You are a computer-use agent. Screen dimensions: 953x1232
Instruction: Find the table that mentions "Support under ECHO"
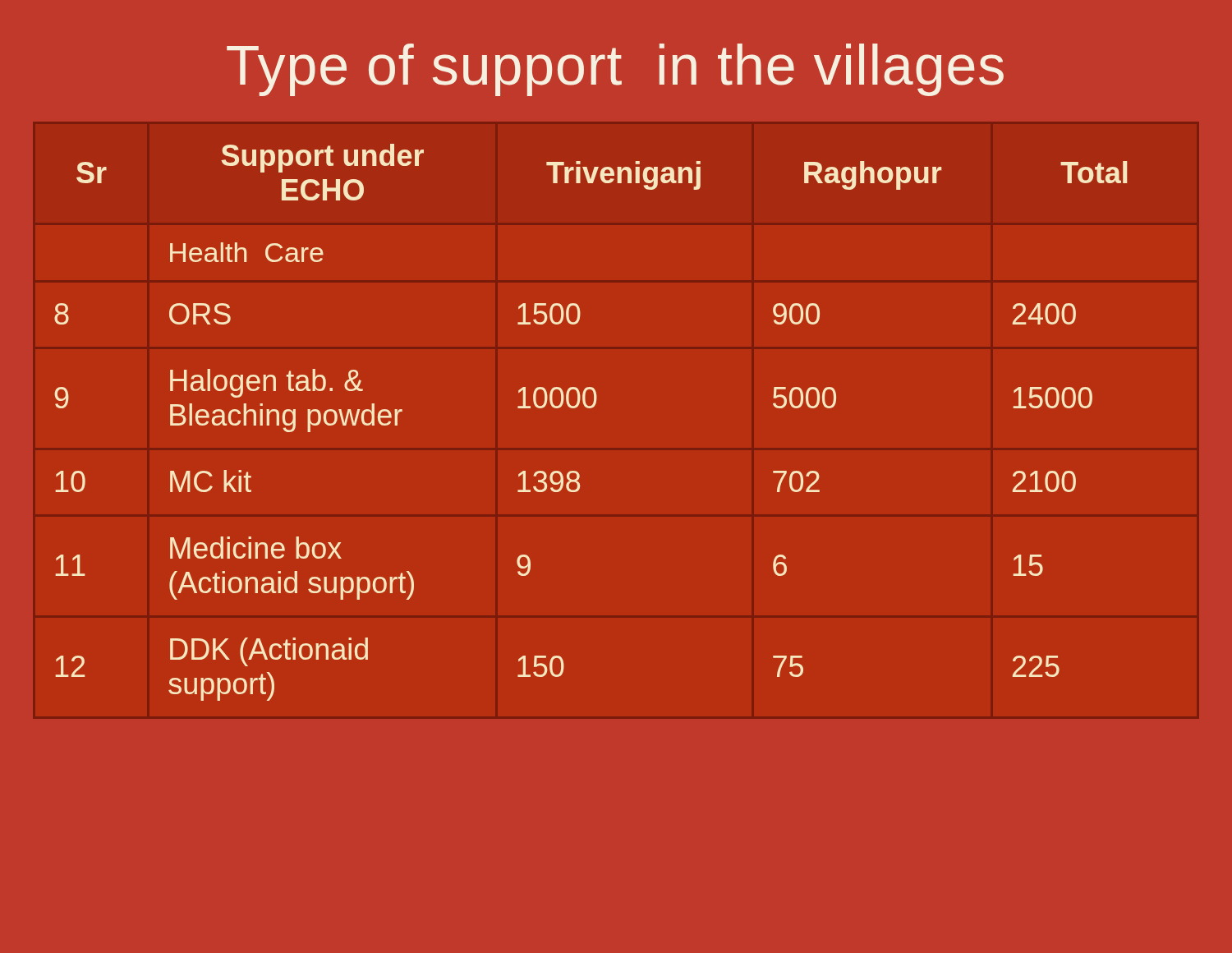[x=616, y=420]
